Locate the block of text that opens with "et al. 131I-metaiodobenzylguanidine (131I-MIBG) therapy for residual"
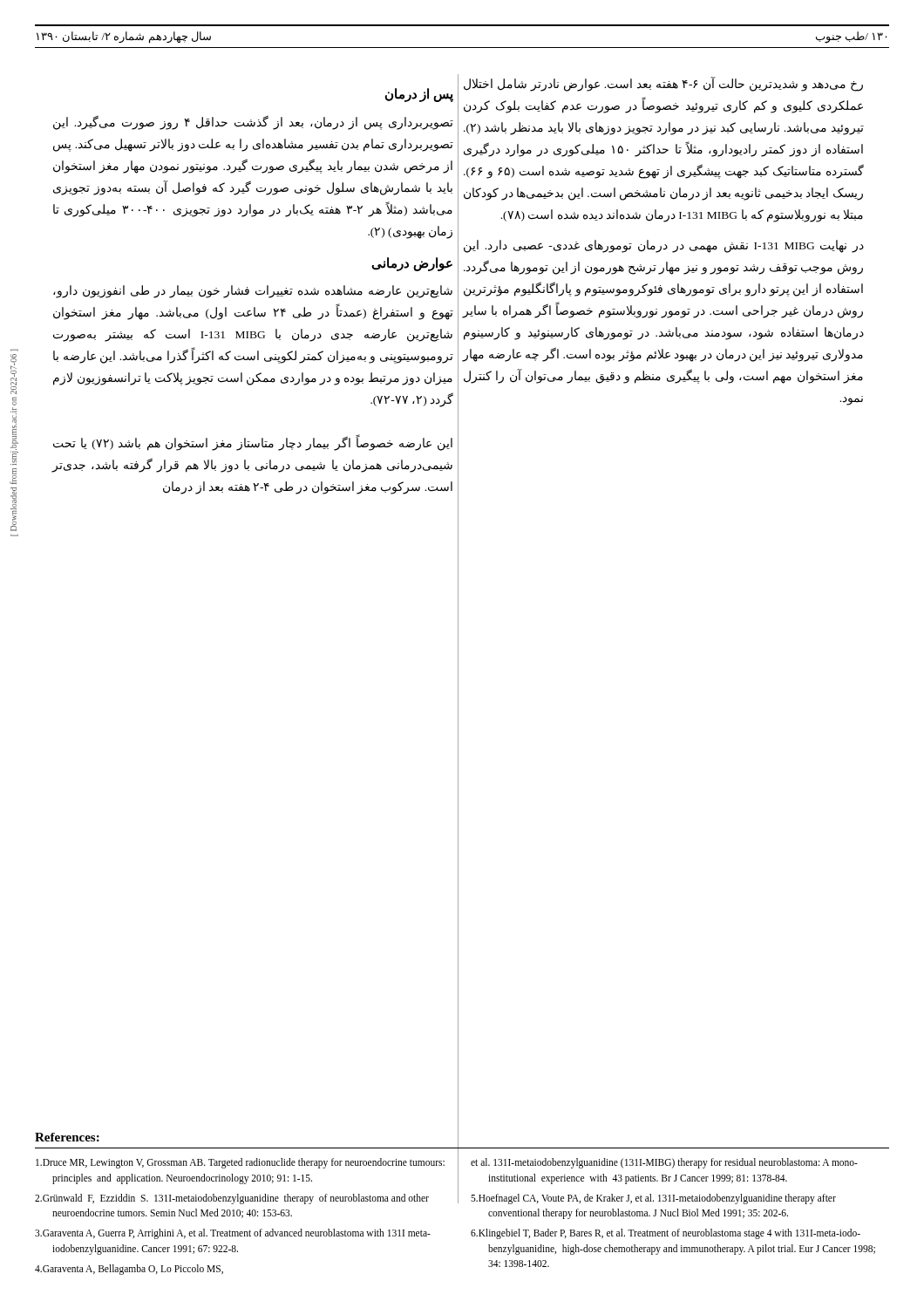The width and height of the screenshot is (924, 1308). pos(664,1170)
